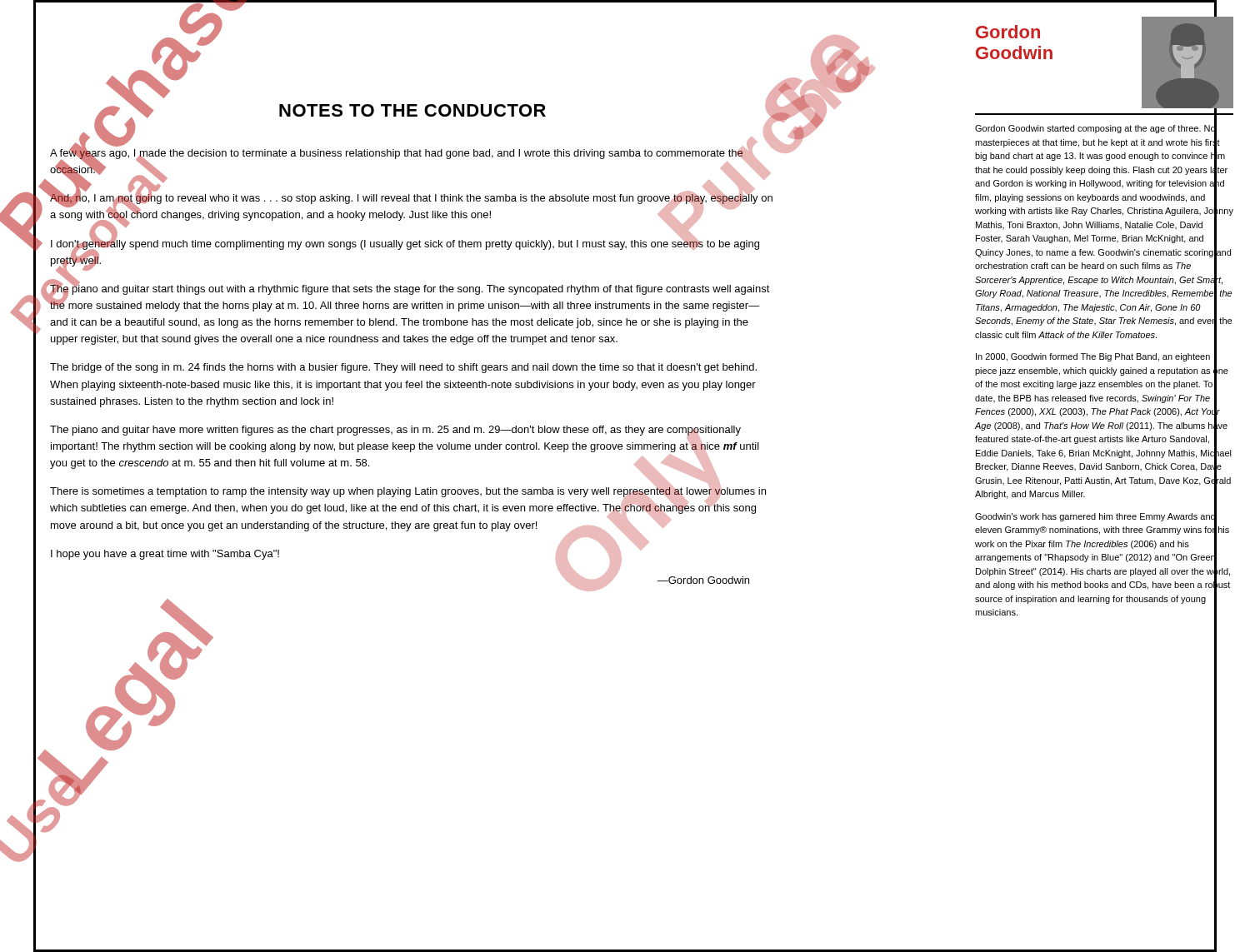Locate the block of text that opens with "Goodwin's work has"
The image size is (1250, 952).
coord(1103,564)
